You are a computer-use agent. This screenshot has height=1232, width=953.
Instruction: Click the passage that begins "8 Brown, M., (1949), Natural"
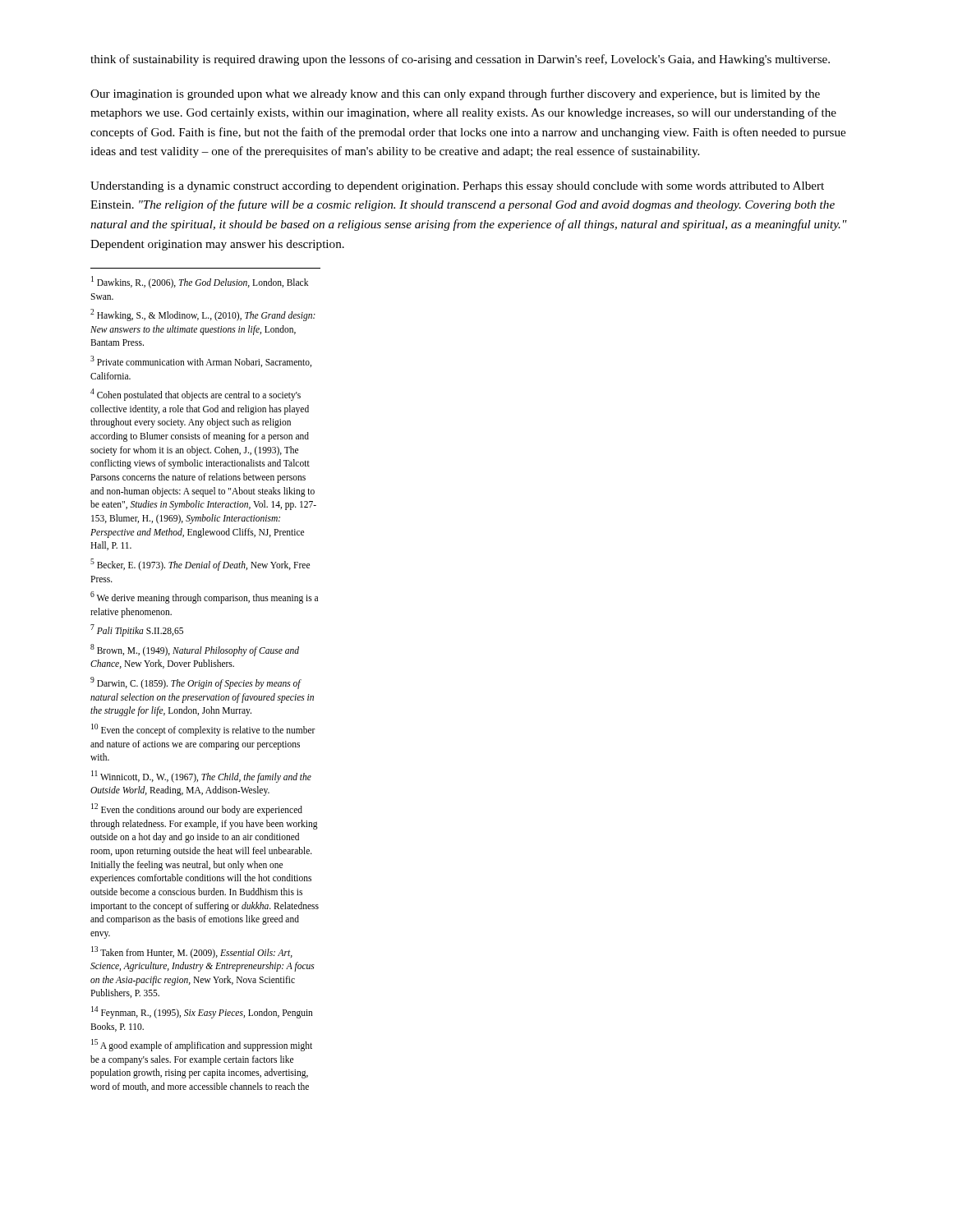tap(195, 656)
